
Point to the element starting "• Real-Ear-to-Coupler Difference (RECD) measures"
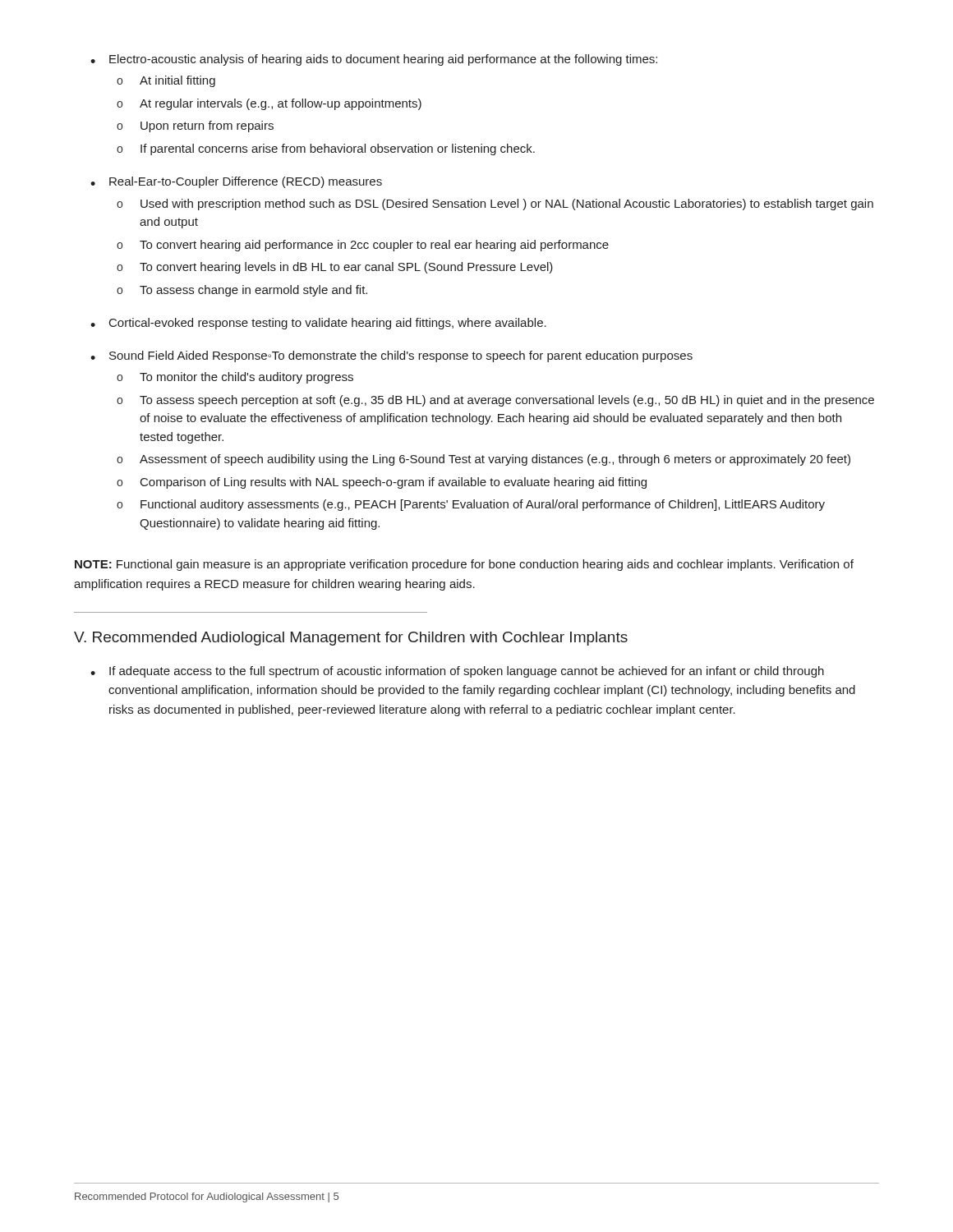click(485, 237)
